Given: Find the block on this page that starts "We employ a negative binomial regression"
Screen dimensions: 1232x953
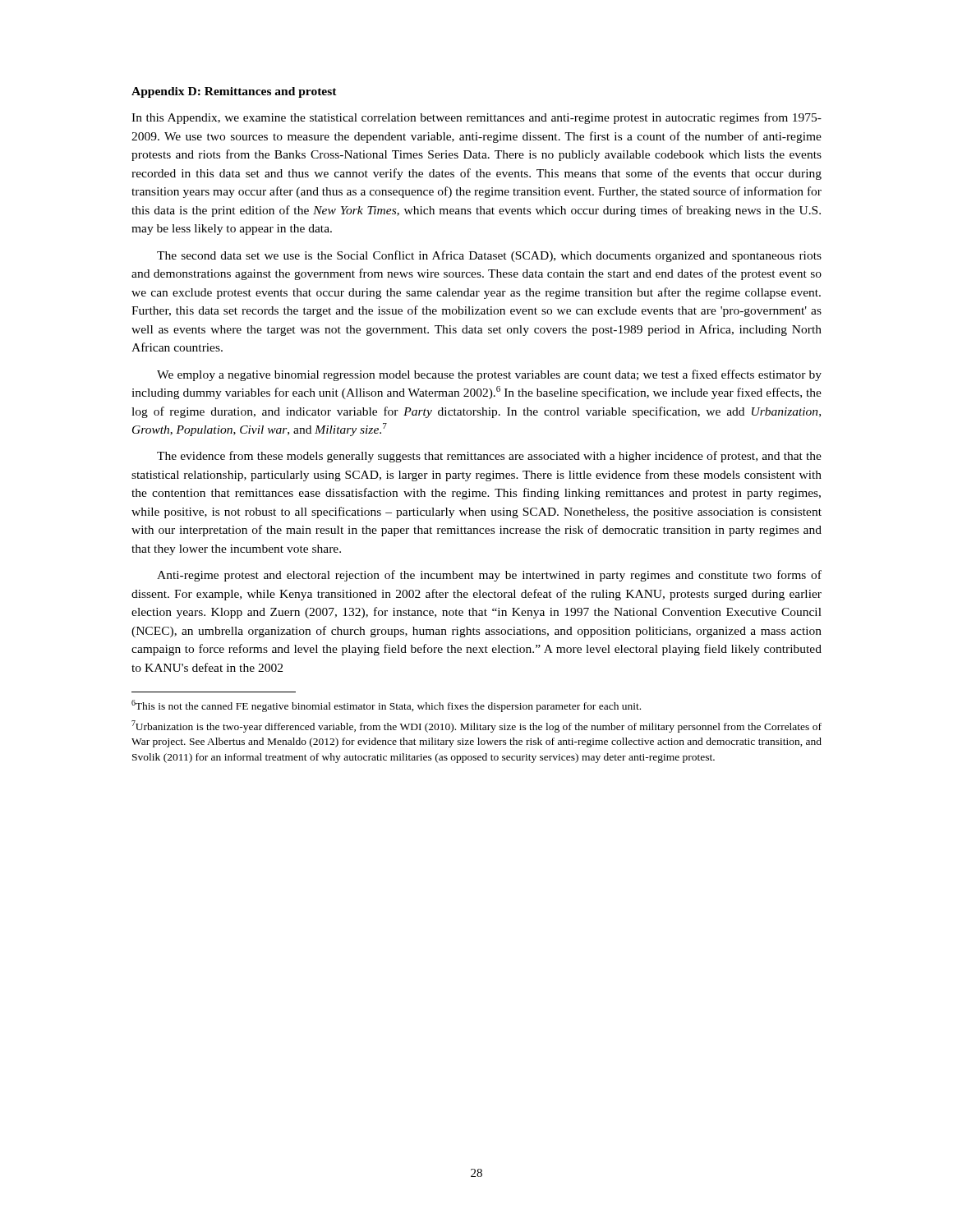Looking at the screenshot, I should (476, 401).
